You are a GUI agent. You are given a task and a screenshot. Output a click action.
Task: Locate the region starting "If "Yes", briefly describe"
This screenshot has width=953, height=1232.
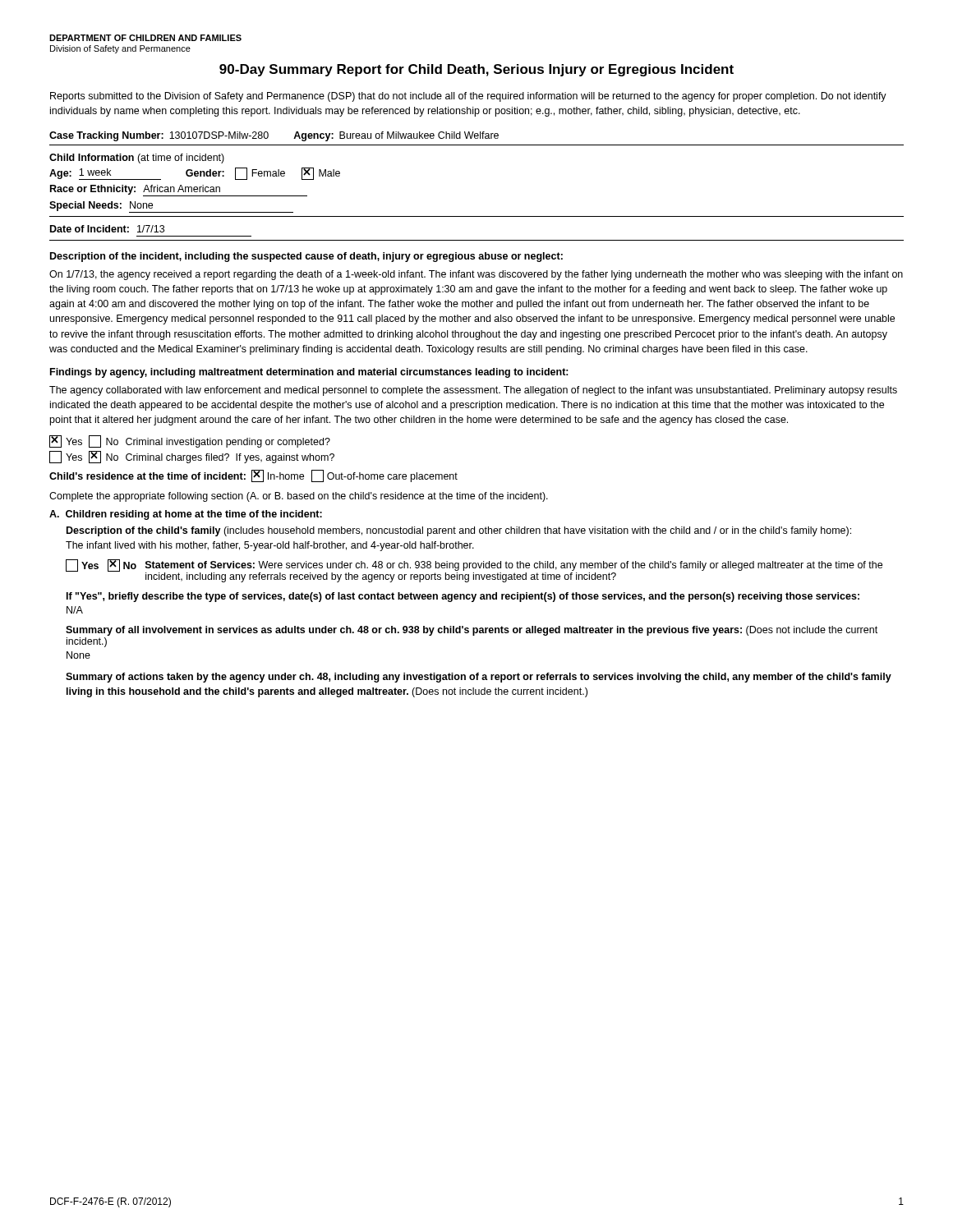[485, 603]
